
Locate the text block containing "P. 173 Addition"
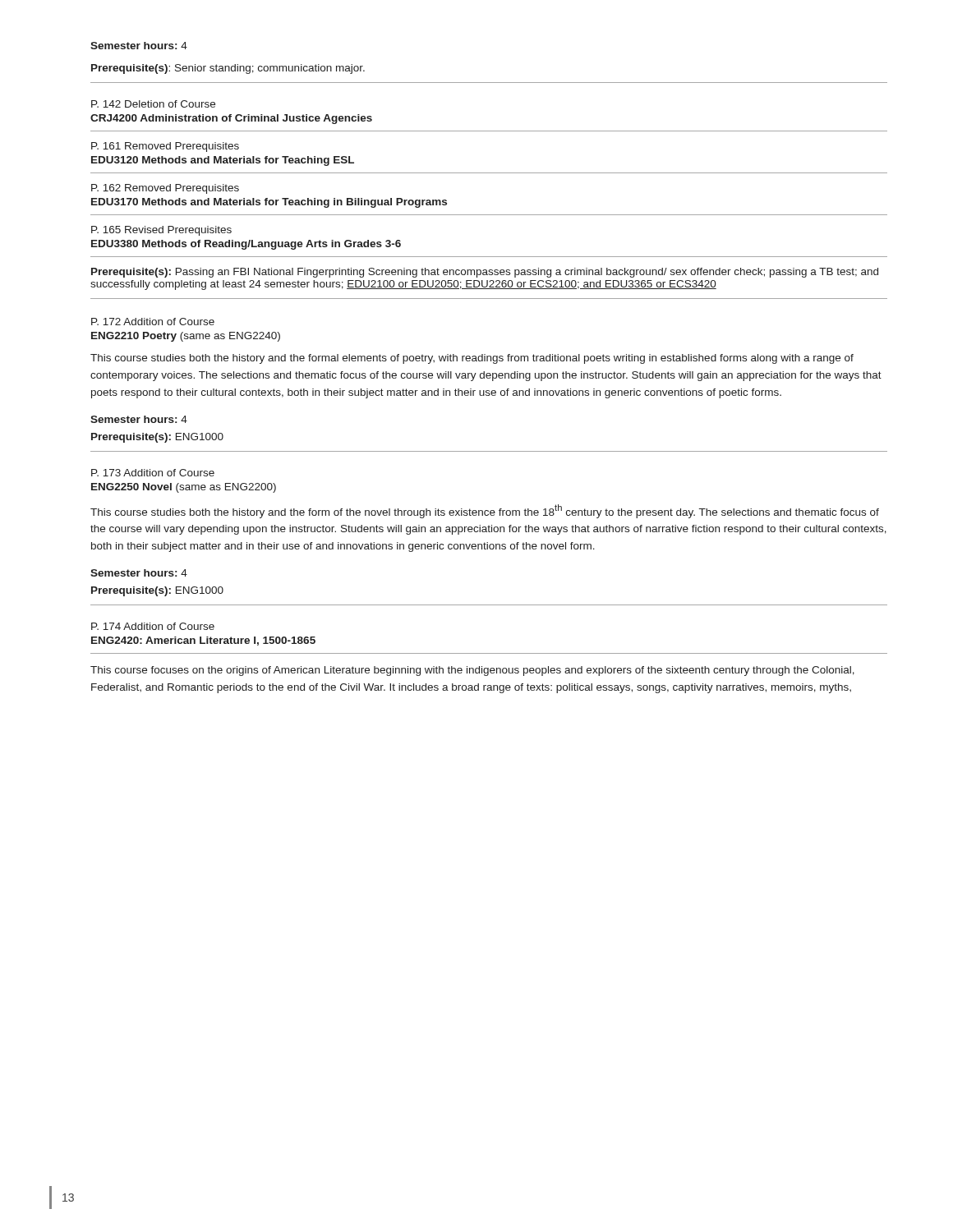click(x=153, y=472)
